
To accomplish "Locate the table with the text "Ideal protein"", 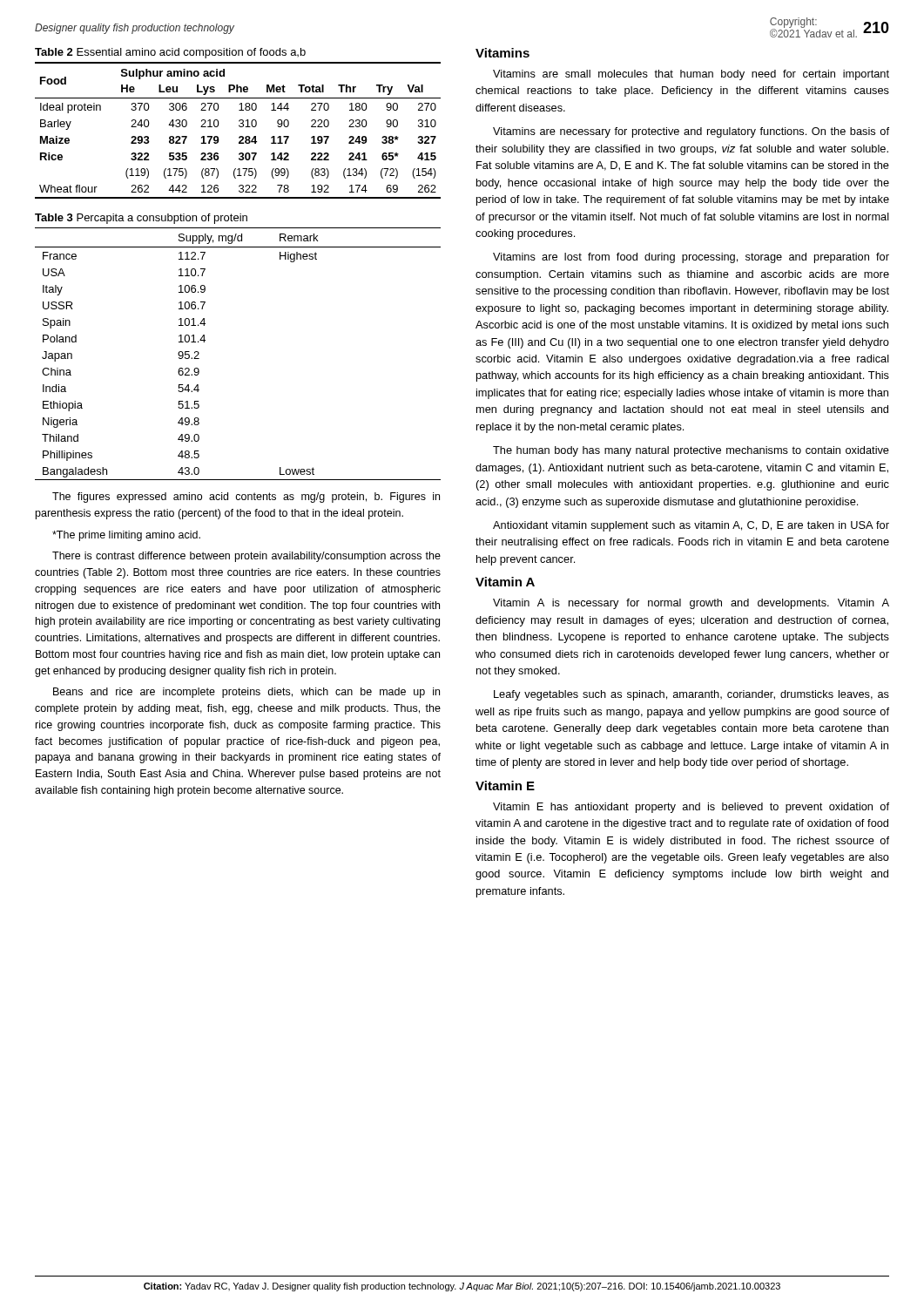I will 238,130.
